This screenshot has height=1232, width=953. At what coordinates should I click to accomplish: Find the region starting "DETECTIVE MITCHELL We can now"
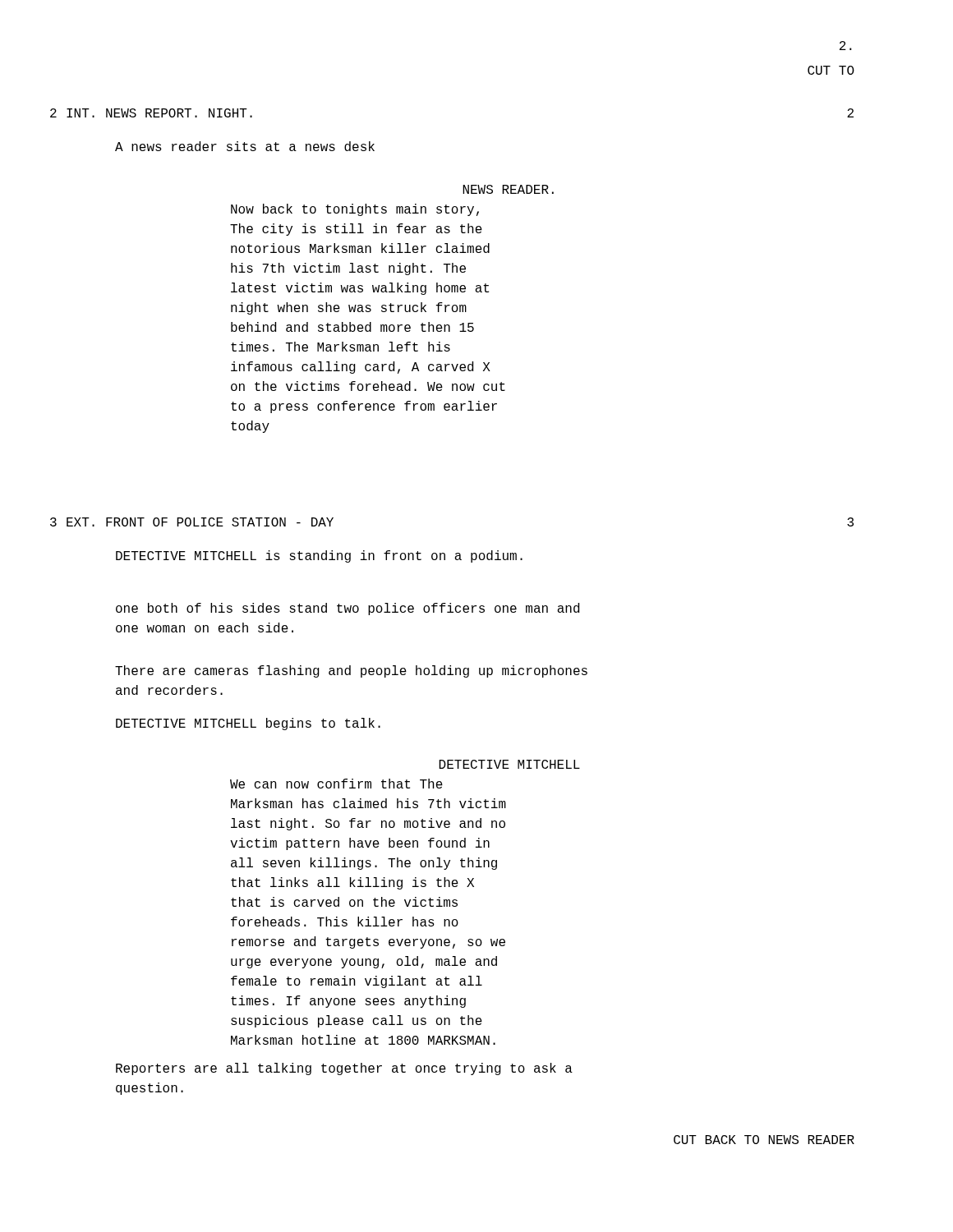pos(509,764)
